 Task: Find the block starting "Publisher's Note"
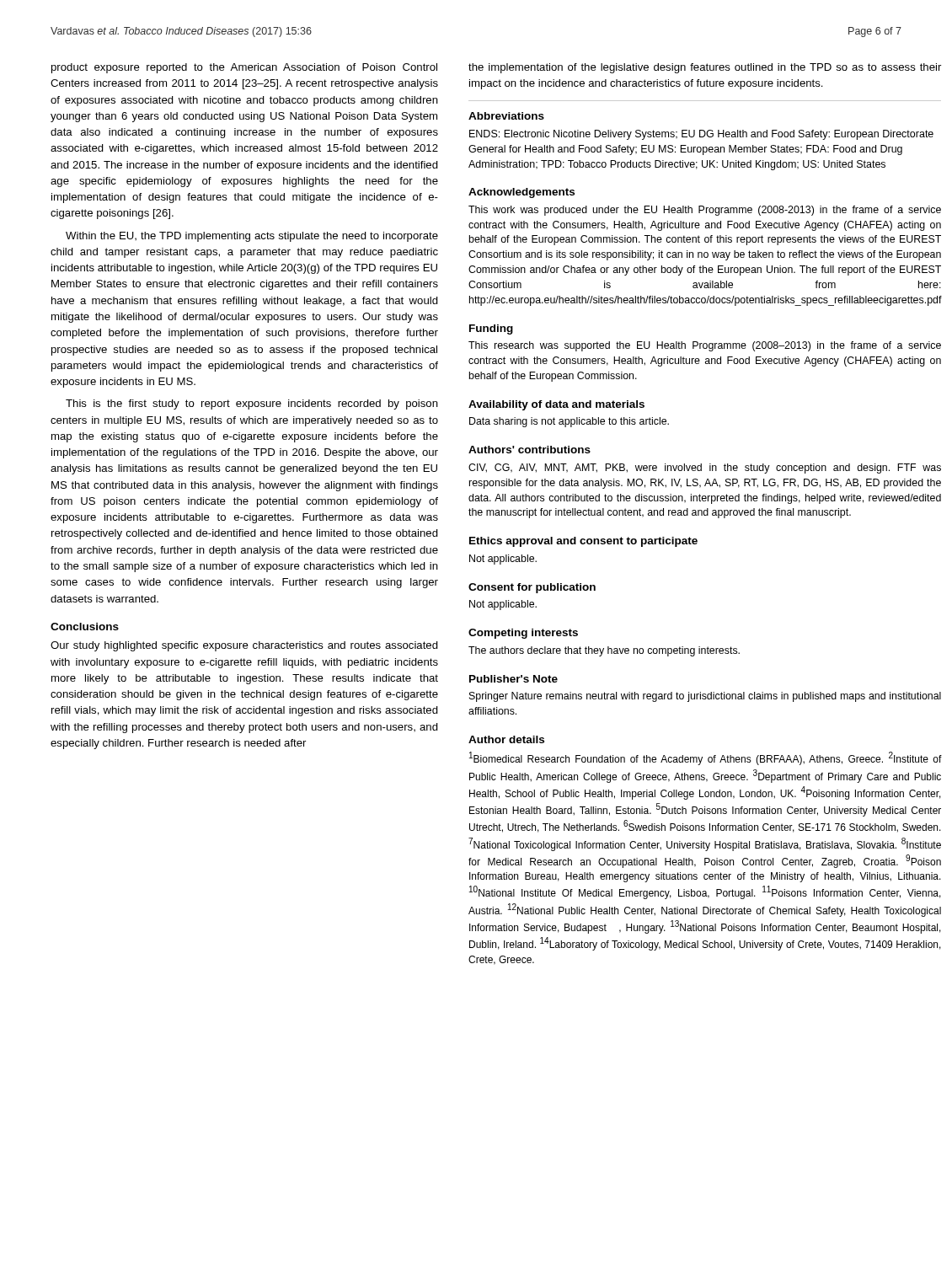pyautogui.click(x=513, y=678)
